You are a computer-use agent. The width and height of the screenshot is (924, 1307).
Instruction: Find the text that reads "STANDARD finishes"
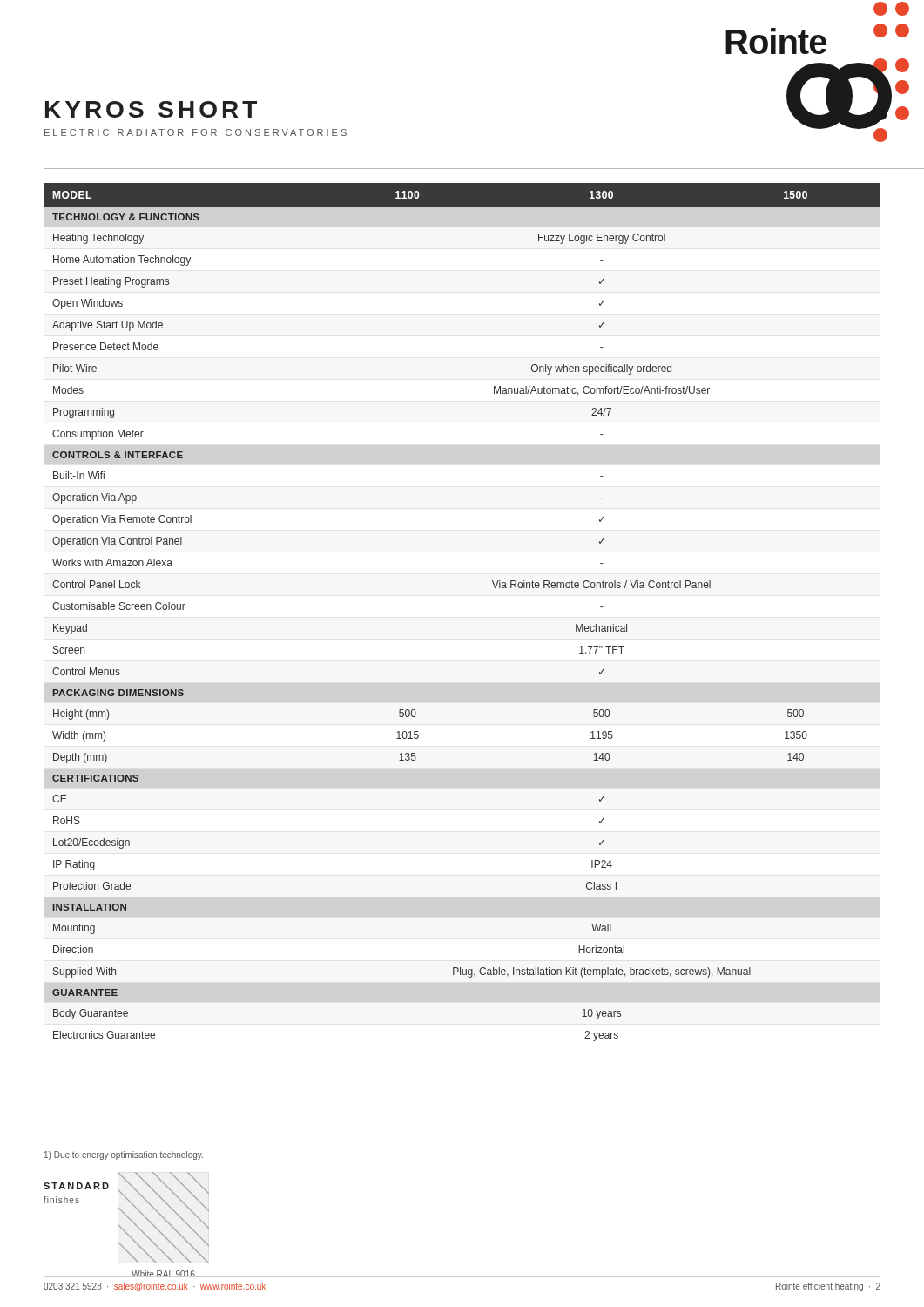coord(77,1193)
